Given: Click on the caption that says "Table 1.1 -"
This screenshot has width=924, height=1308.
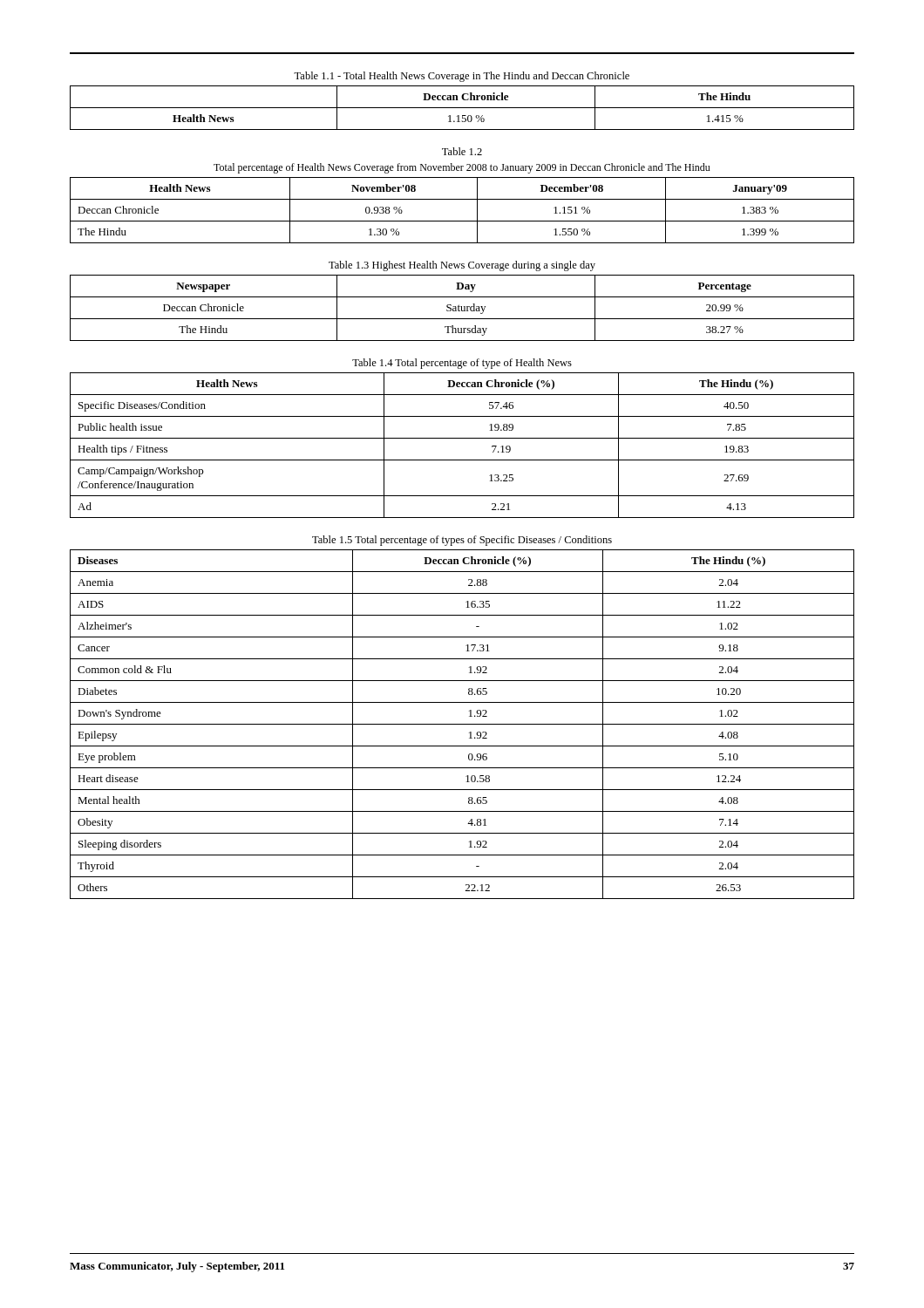Looking at the screenshot, I should pos(462,76).
